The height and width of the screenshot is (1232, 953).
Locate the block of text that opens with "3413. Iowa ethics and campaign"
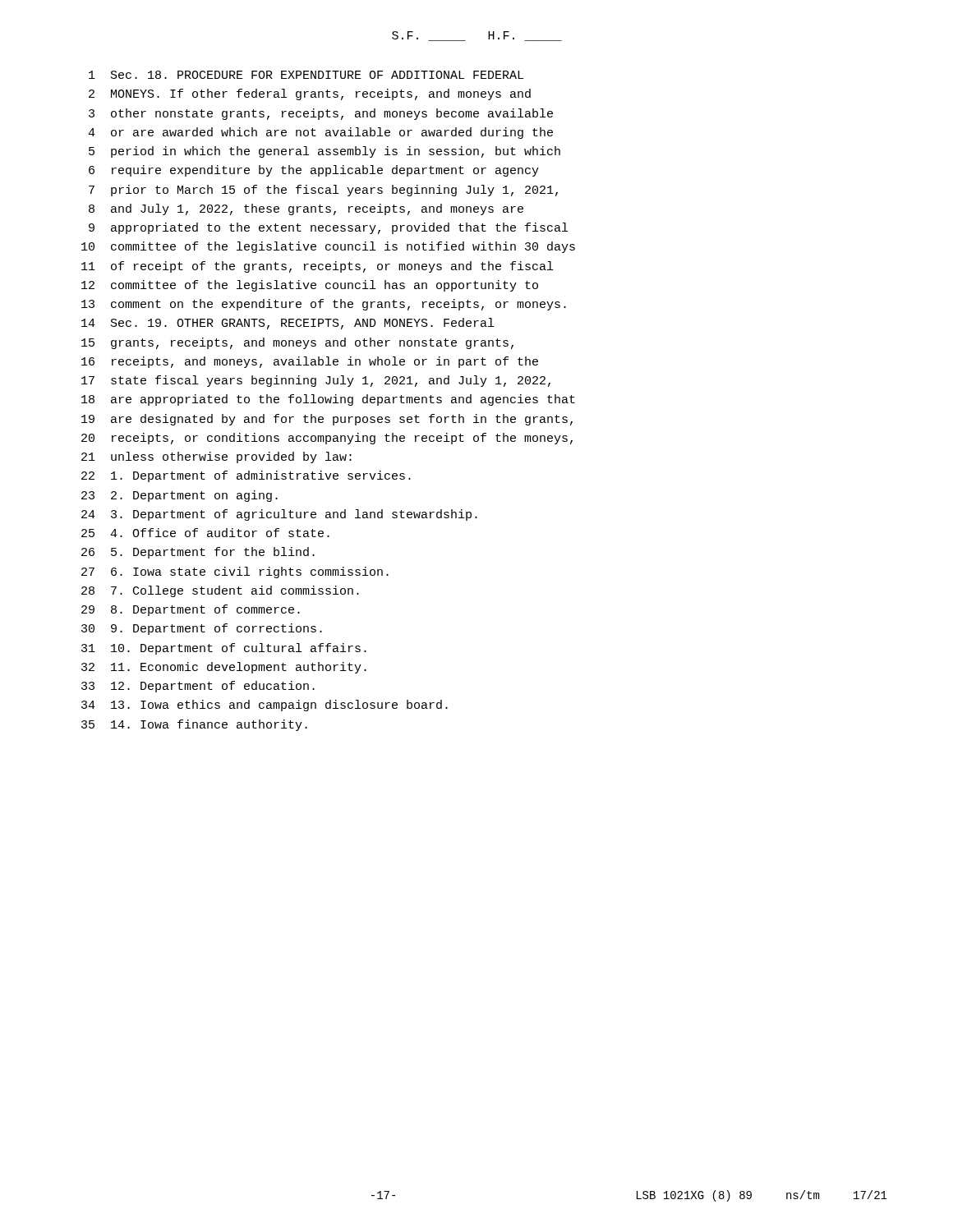265,706
